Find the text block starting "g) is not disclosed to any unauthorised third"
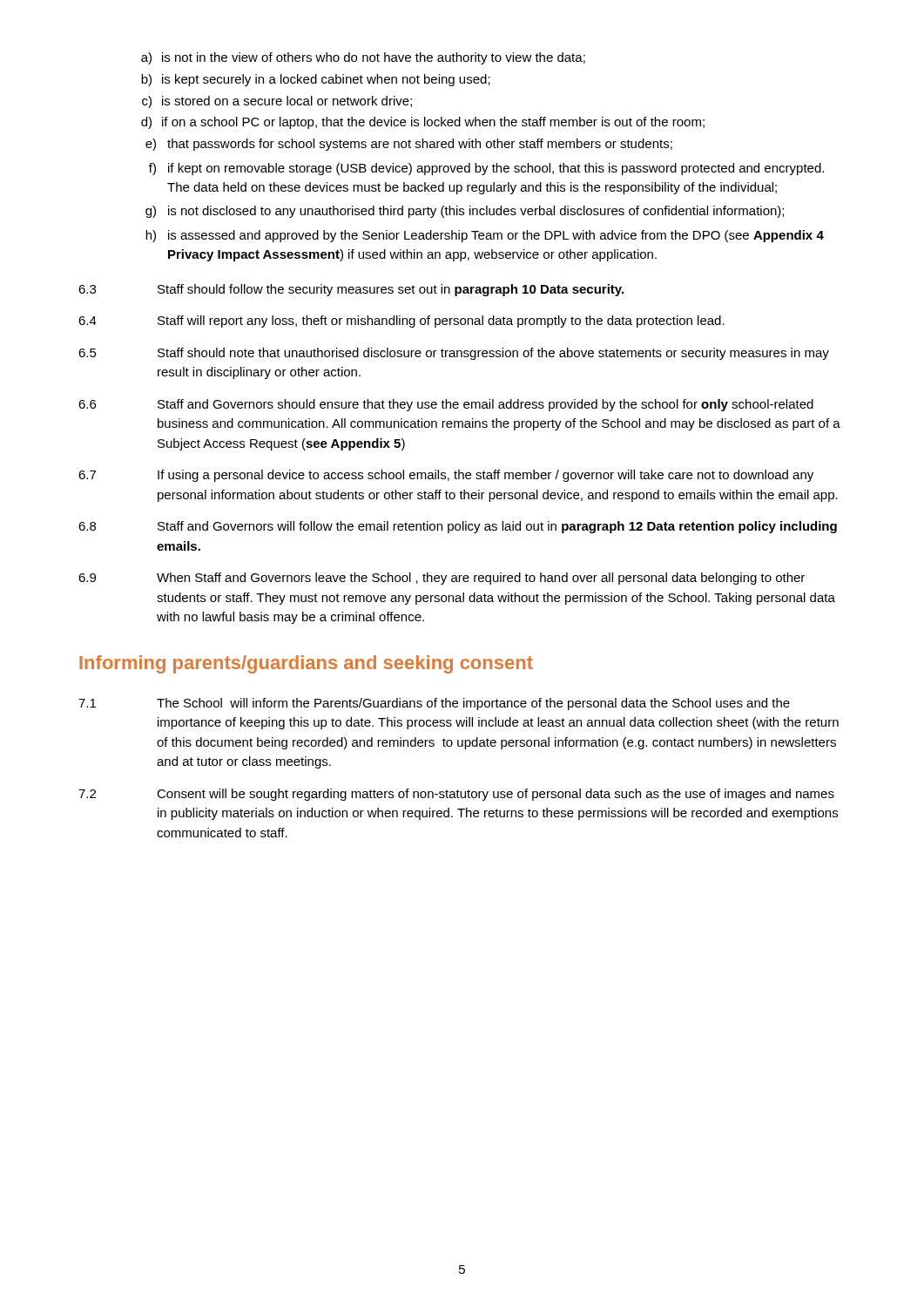This screenshot has width=924, height=1307. pyautogui.click(x=475, y=211)
